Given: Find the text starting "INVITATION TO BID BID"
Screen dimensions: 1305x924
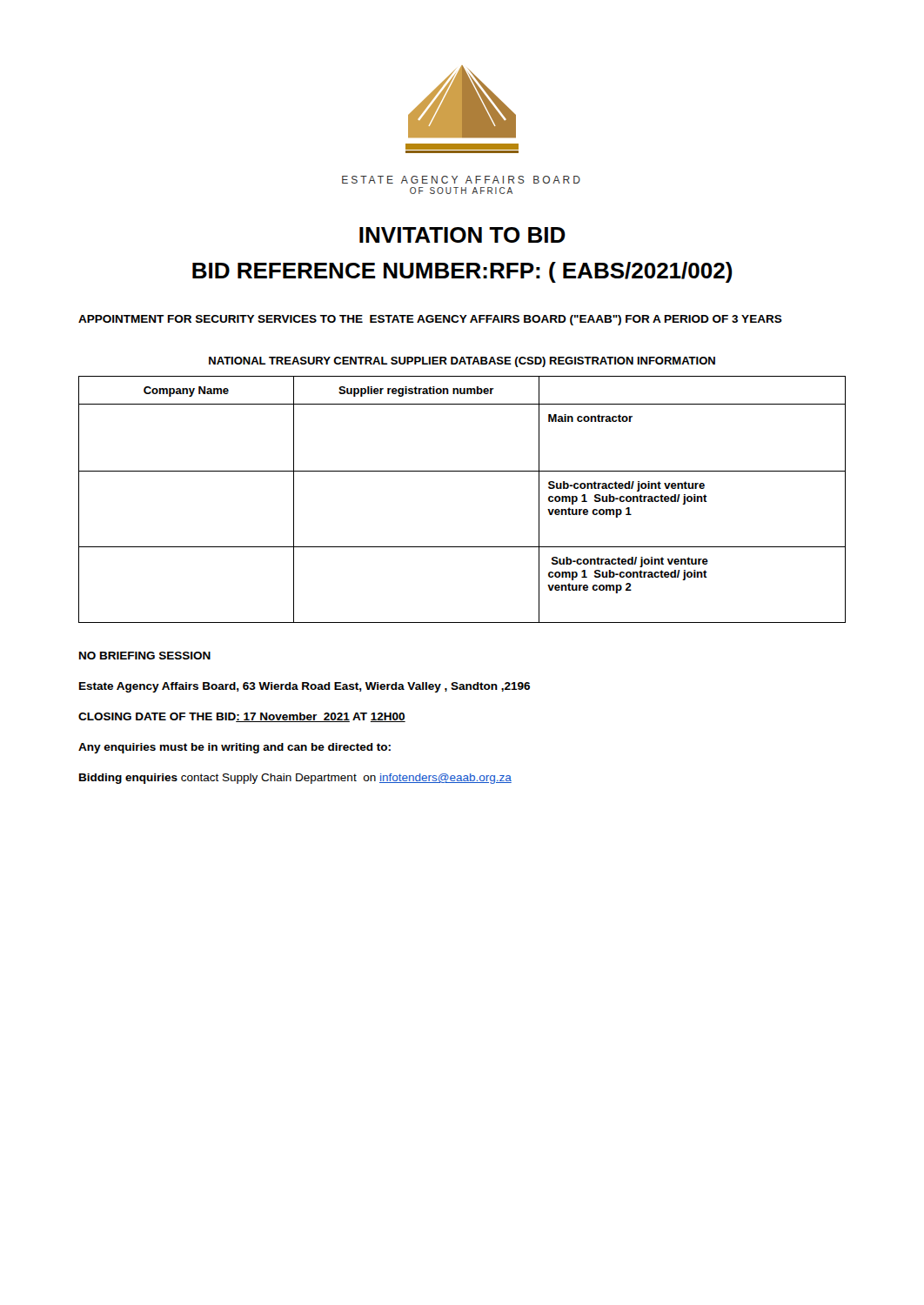Looking at the screenshot, I should (462, 253).
